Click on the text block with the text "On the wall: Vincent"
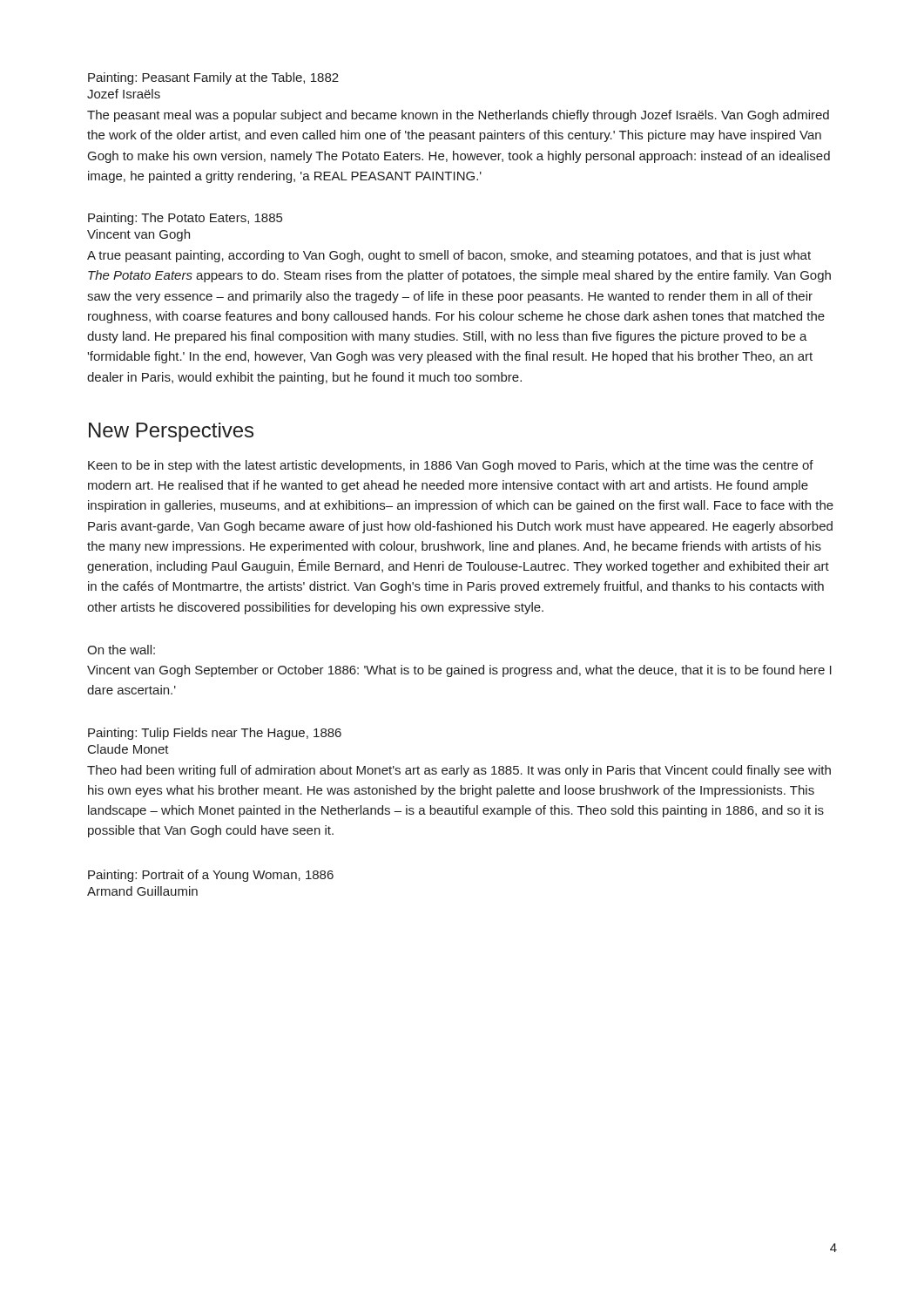924x1307 pixels. coord(460,670)
